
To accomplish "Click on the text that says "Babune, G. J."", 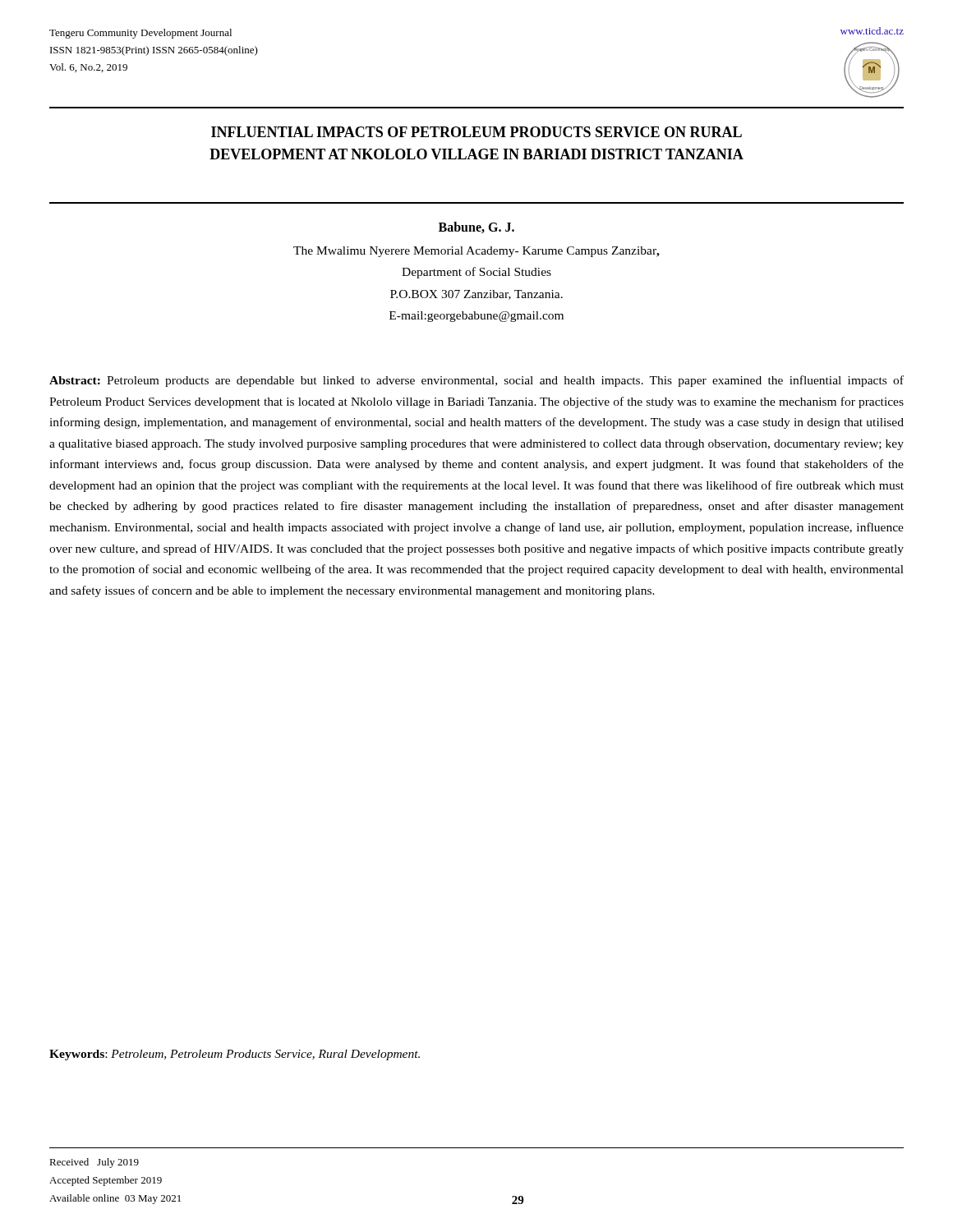I will coord(476,227).
